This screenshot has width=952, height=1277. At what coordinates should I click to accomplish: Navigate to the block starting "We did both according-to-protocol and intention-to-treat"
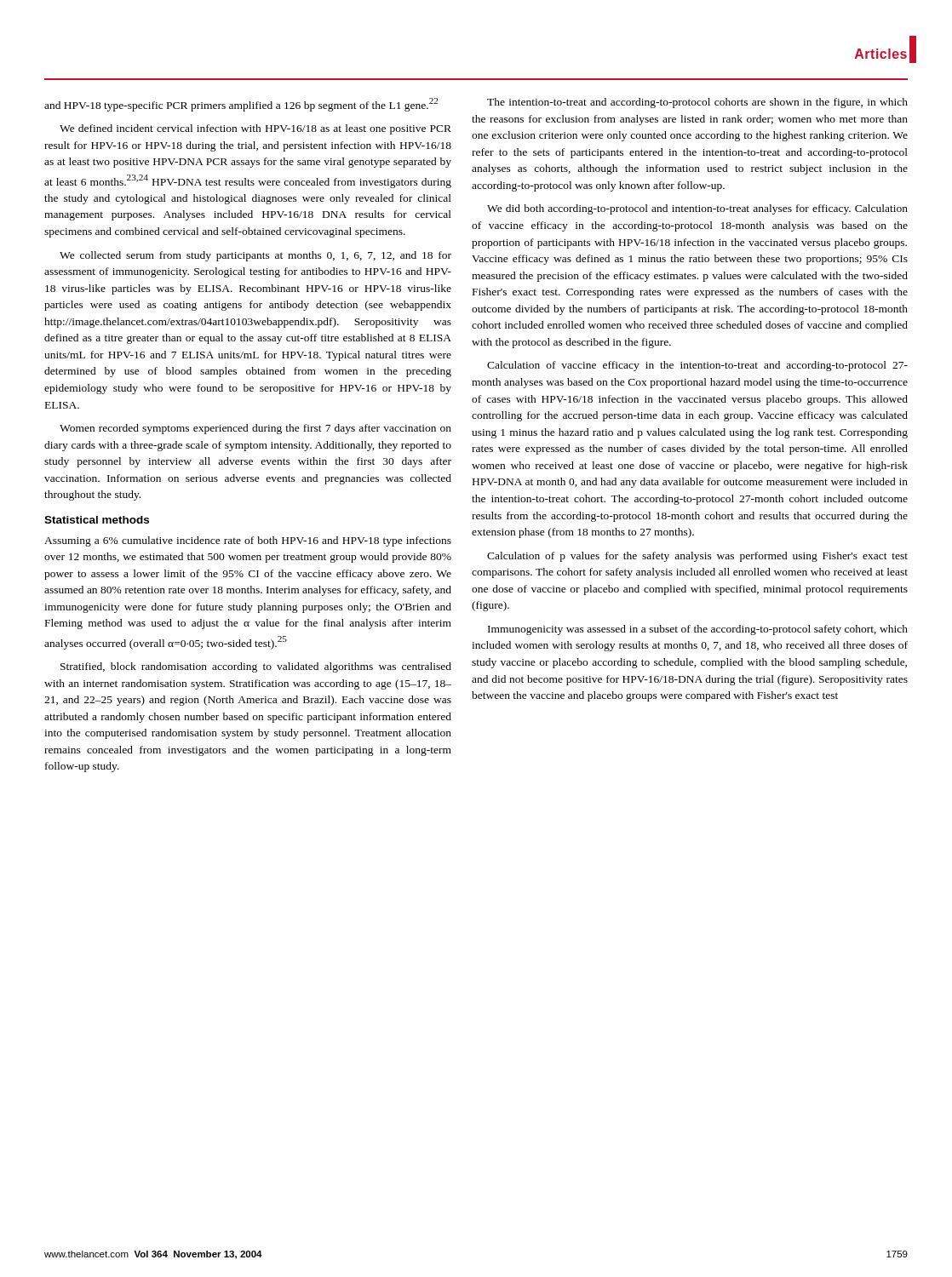690,275
